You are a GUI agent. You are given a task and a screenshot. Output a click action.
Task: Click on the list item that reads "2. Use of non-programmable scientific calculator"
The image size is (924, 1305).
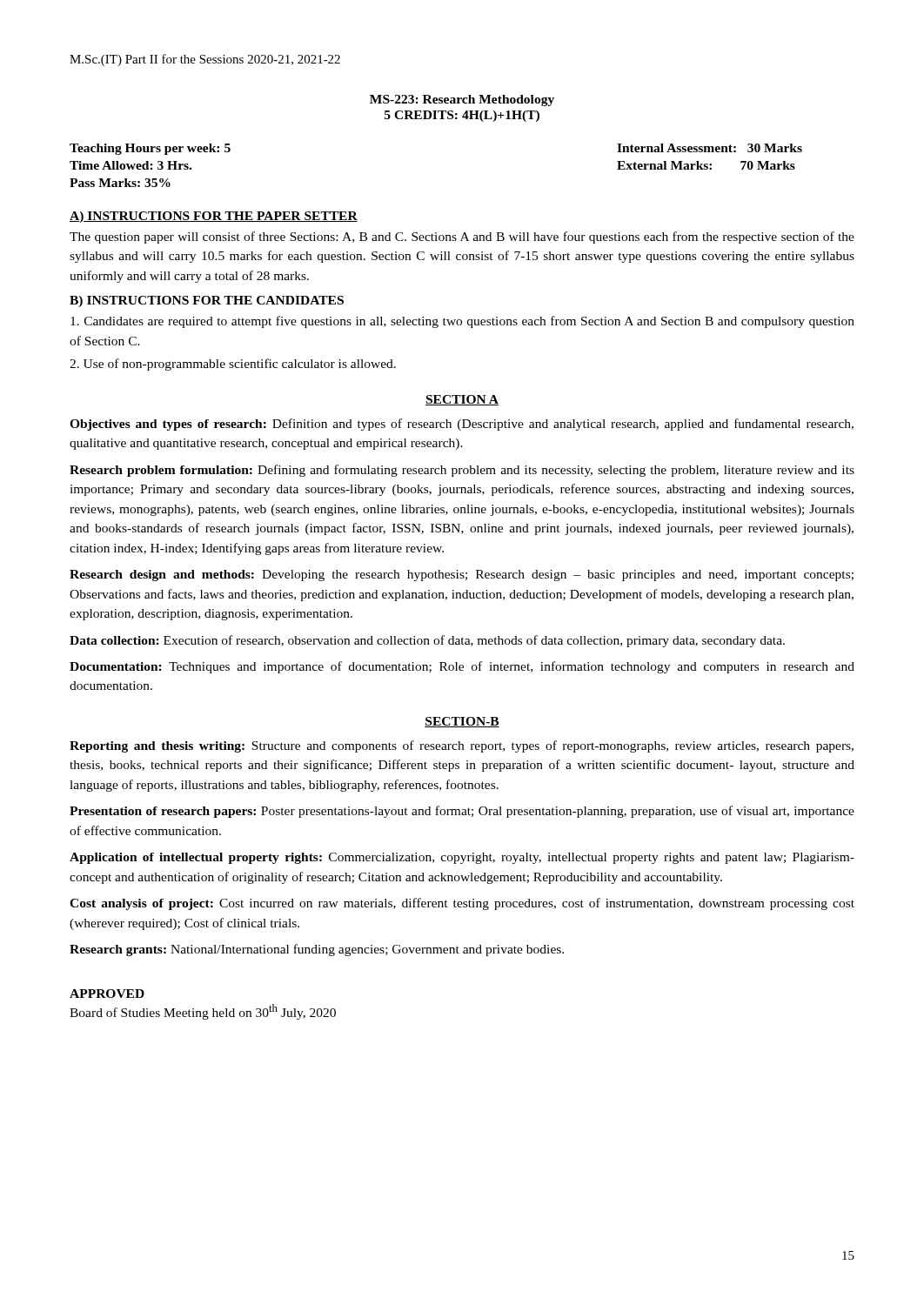click(233, 364)
